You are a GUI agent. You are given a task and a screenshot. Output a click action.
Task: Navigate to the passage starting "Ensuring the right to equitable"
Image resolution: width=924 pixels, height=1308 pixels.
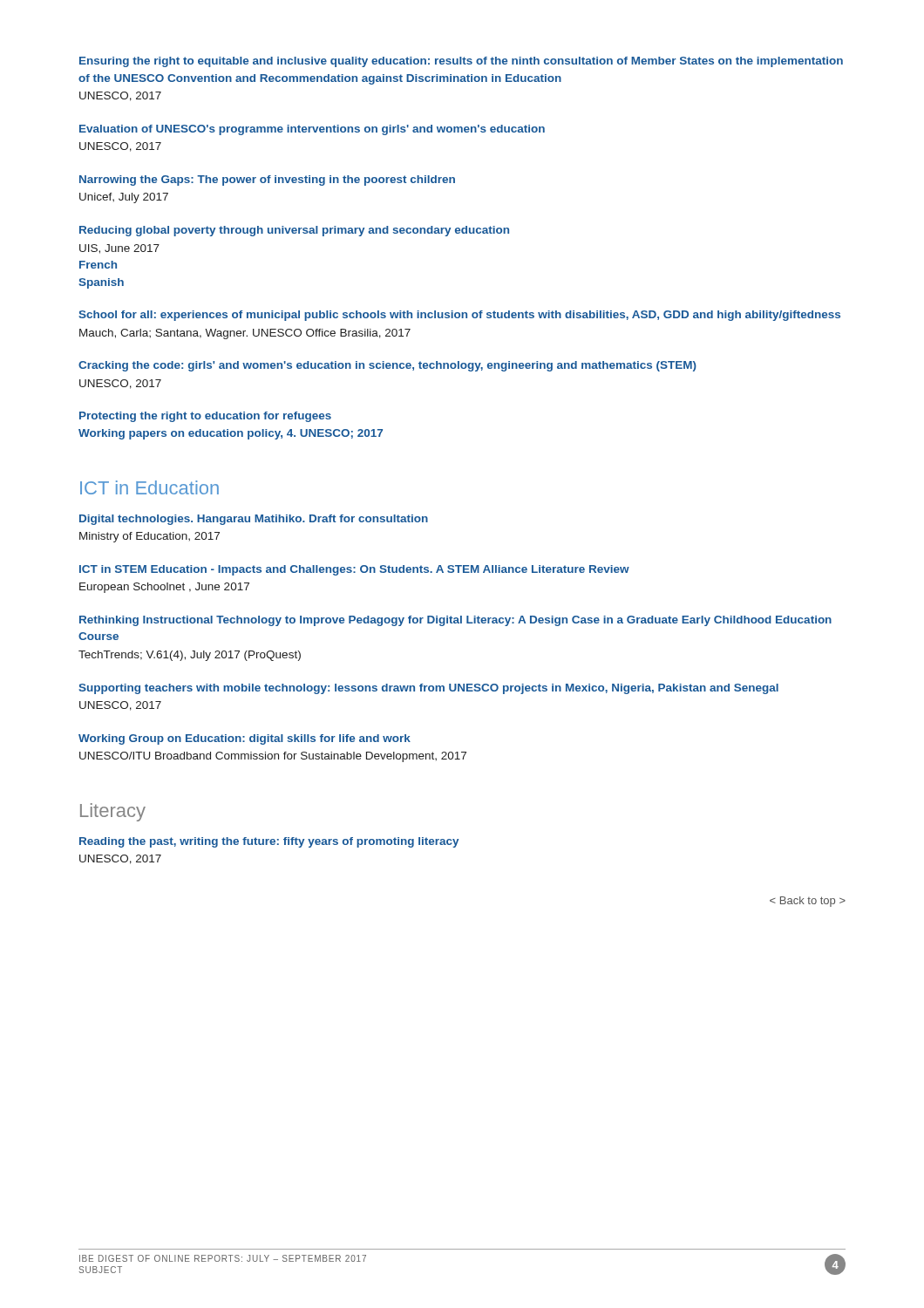tap(462, 78)
